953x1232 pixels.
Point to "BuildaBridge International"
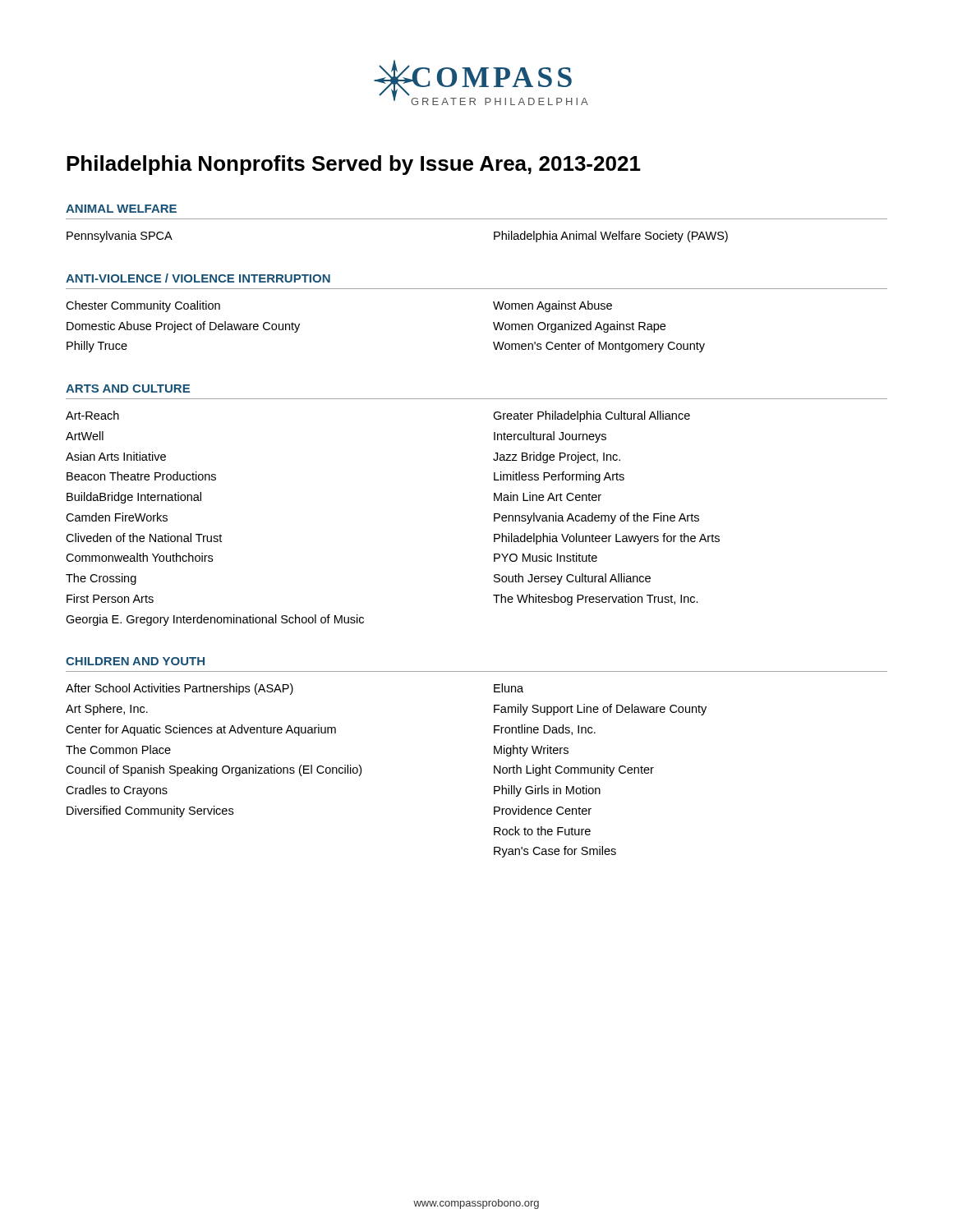click(x=134, y=497)
